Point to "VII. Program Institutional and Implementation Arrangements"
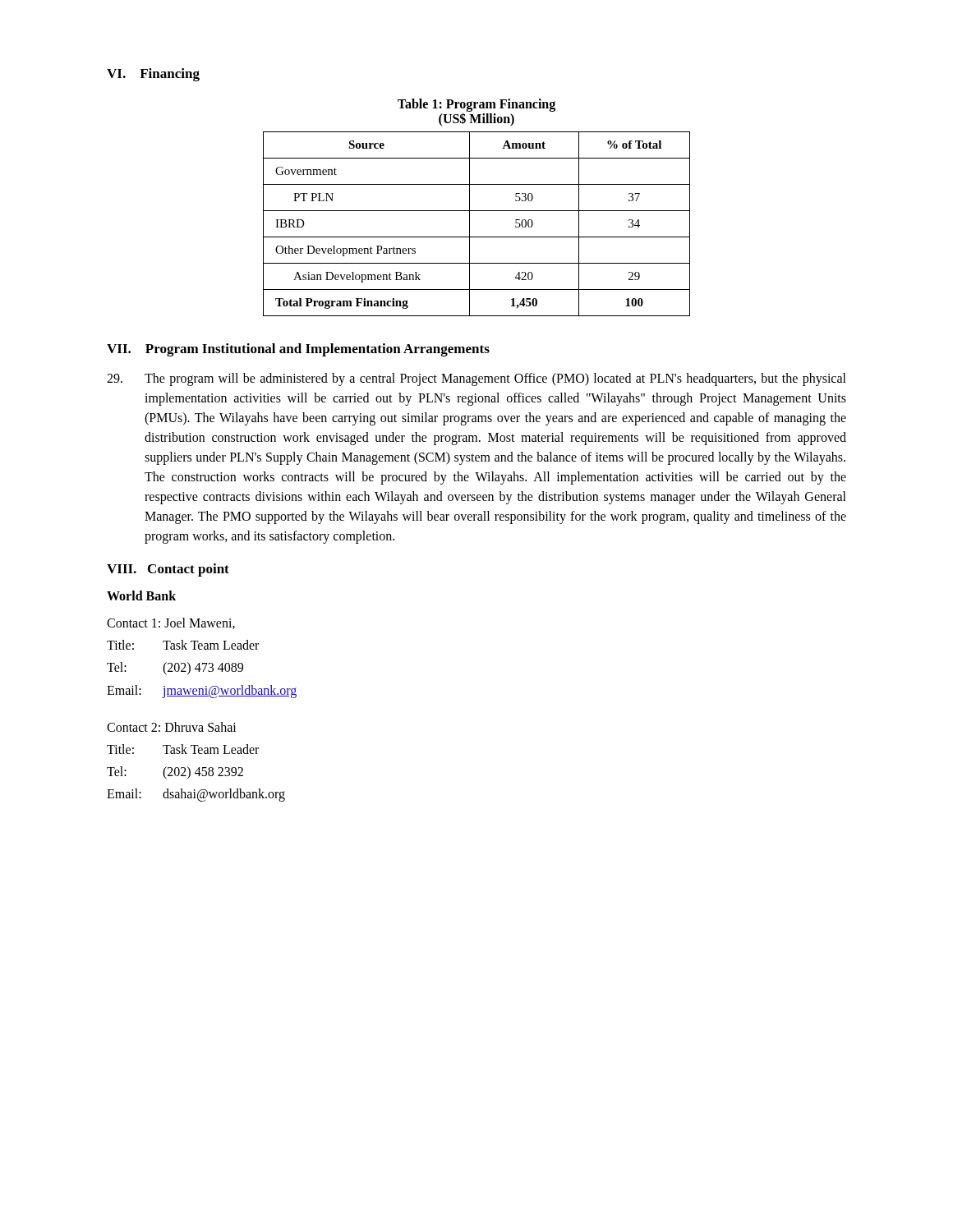 (x=298, y=349)
